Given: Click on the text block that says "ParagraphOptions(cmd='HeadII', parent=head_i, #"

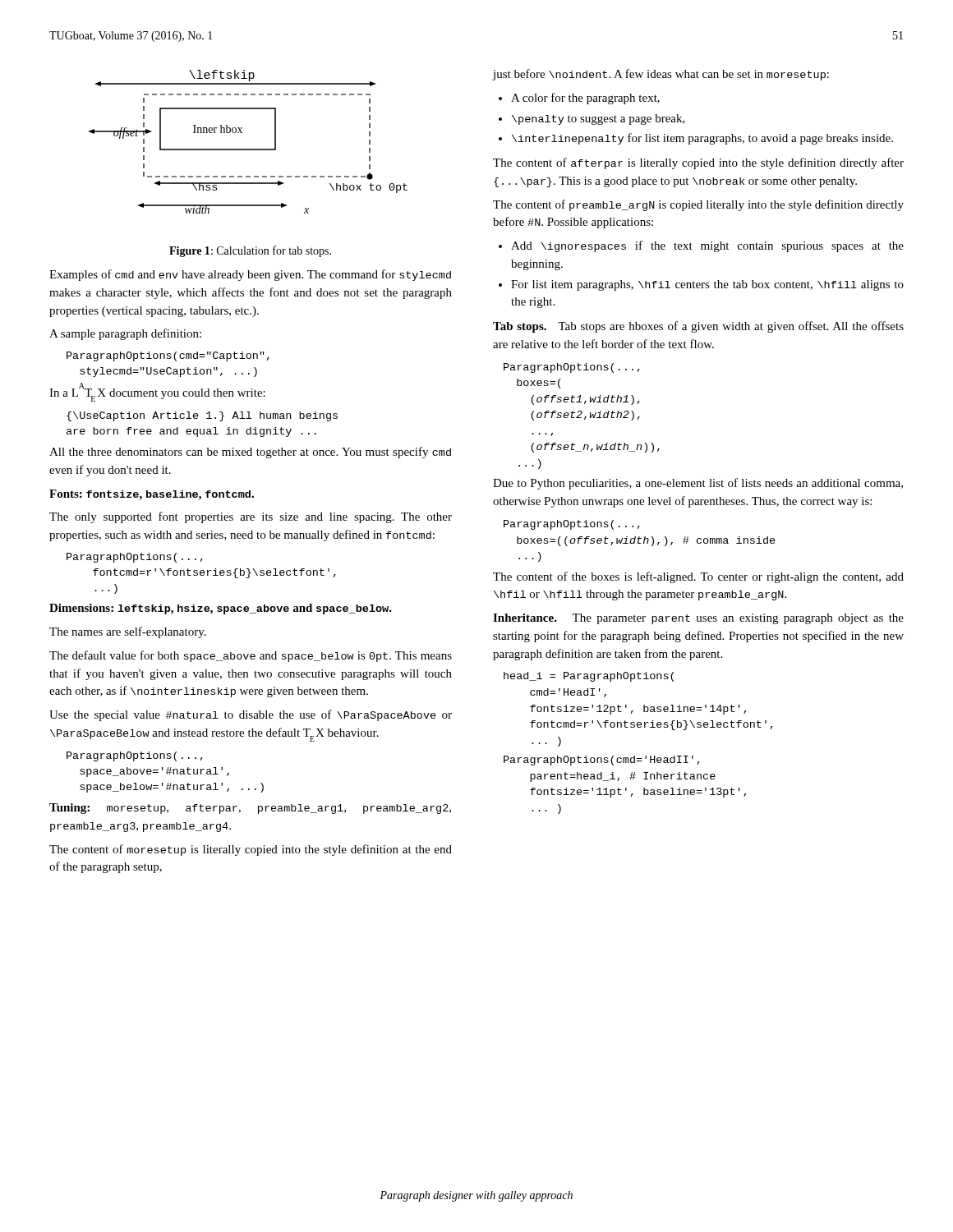Looking at the screenshot, I should [x=626, y=784].
